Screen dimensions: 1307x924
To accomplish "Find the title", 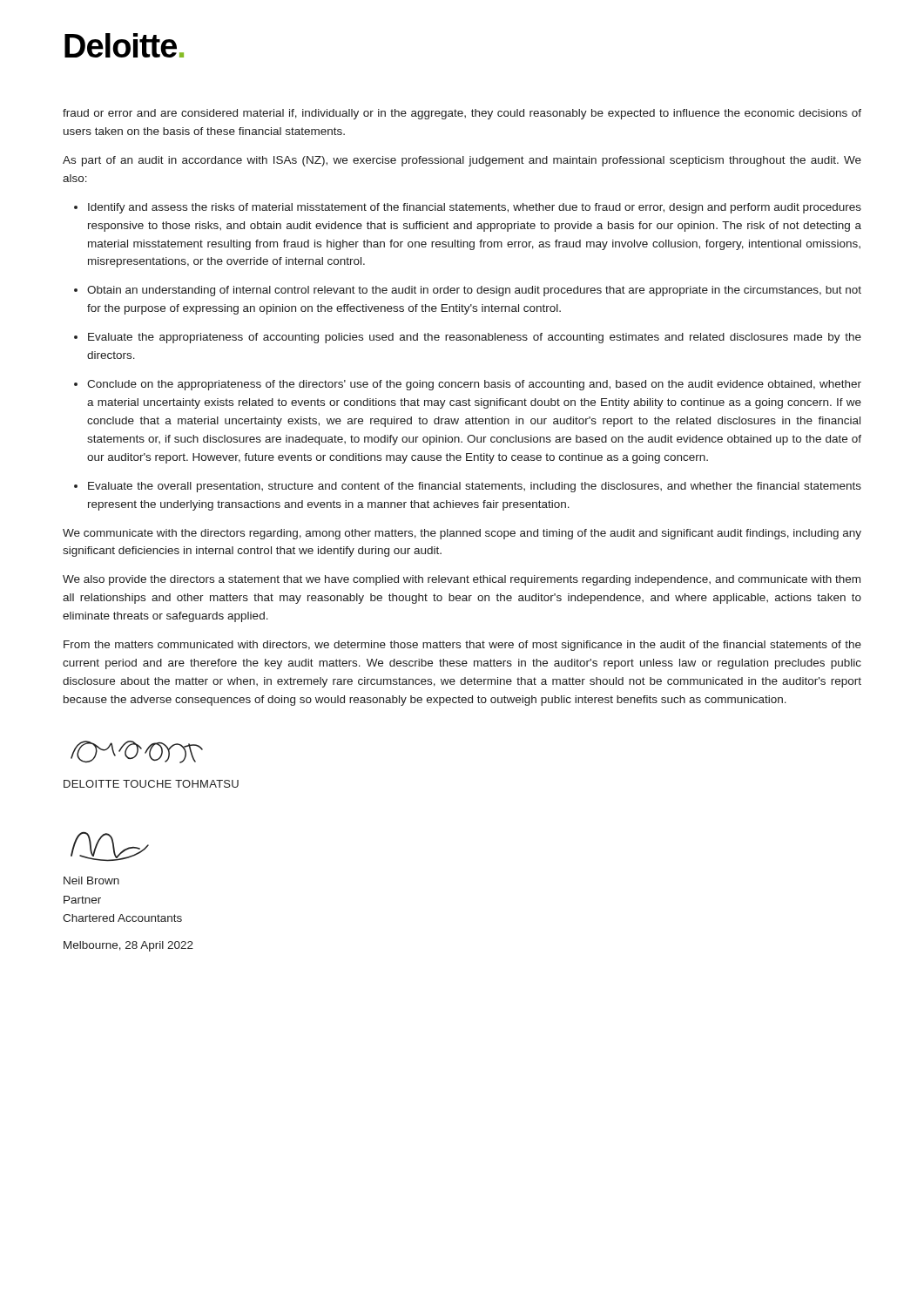I will 124,46.
